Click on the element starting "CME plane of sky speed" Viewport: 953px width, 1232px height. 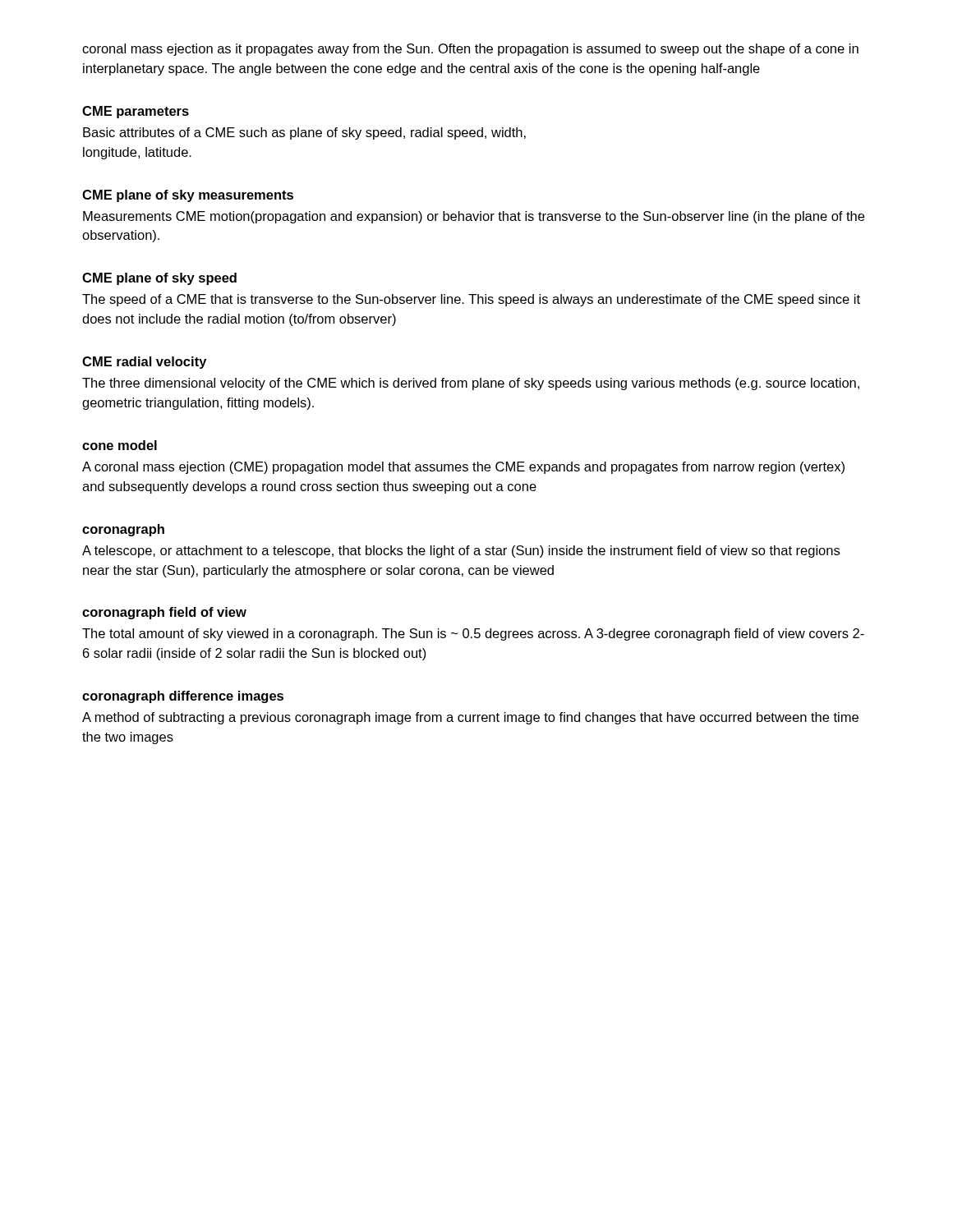160,278
